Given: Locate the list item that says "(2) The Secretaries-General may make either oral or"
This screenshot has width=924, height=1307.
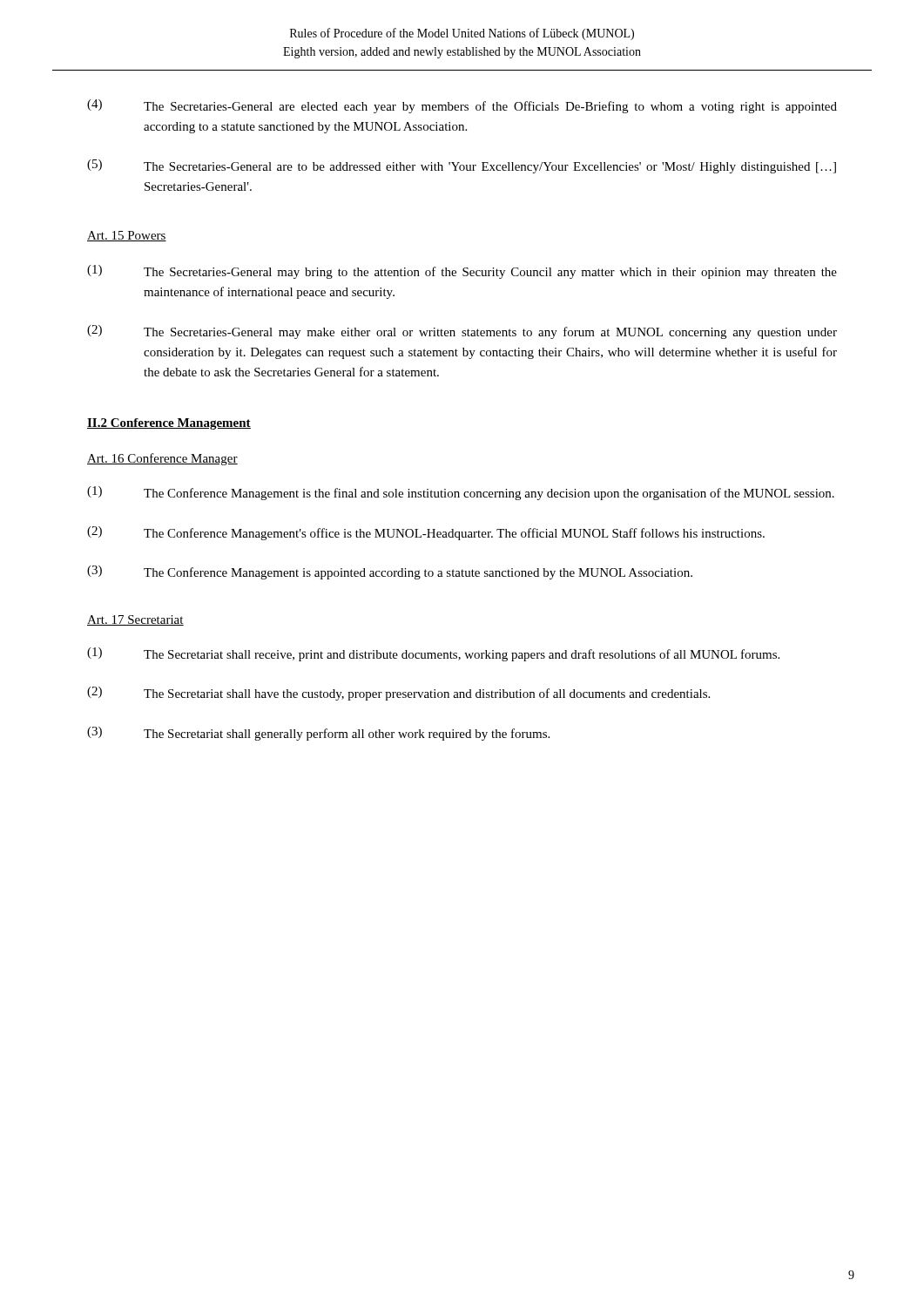Looking at the screenshot, I should (x=462, y=352).
